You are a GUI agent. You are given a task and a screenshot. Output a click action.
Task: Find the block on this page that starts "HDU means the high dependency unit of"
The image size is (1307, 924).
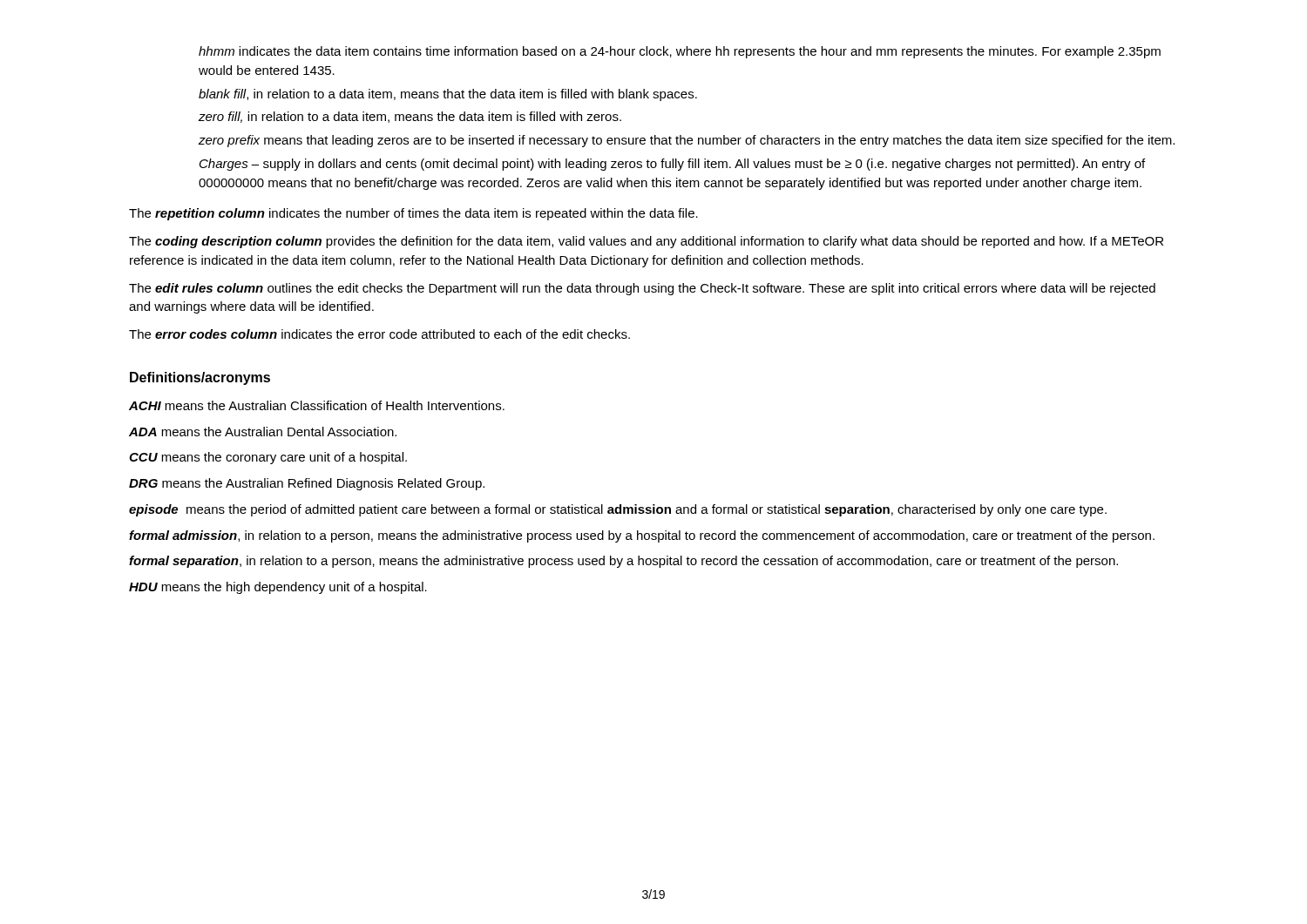[278, 587]
